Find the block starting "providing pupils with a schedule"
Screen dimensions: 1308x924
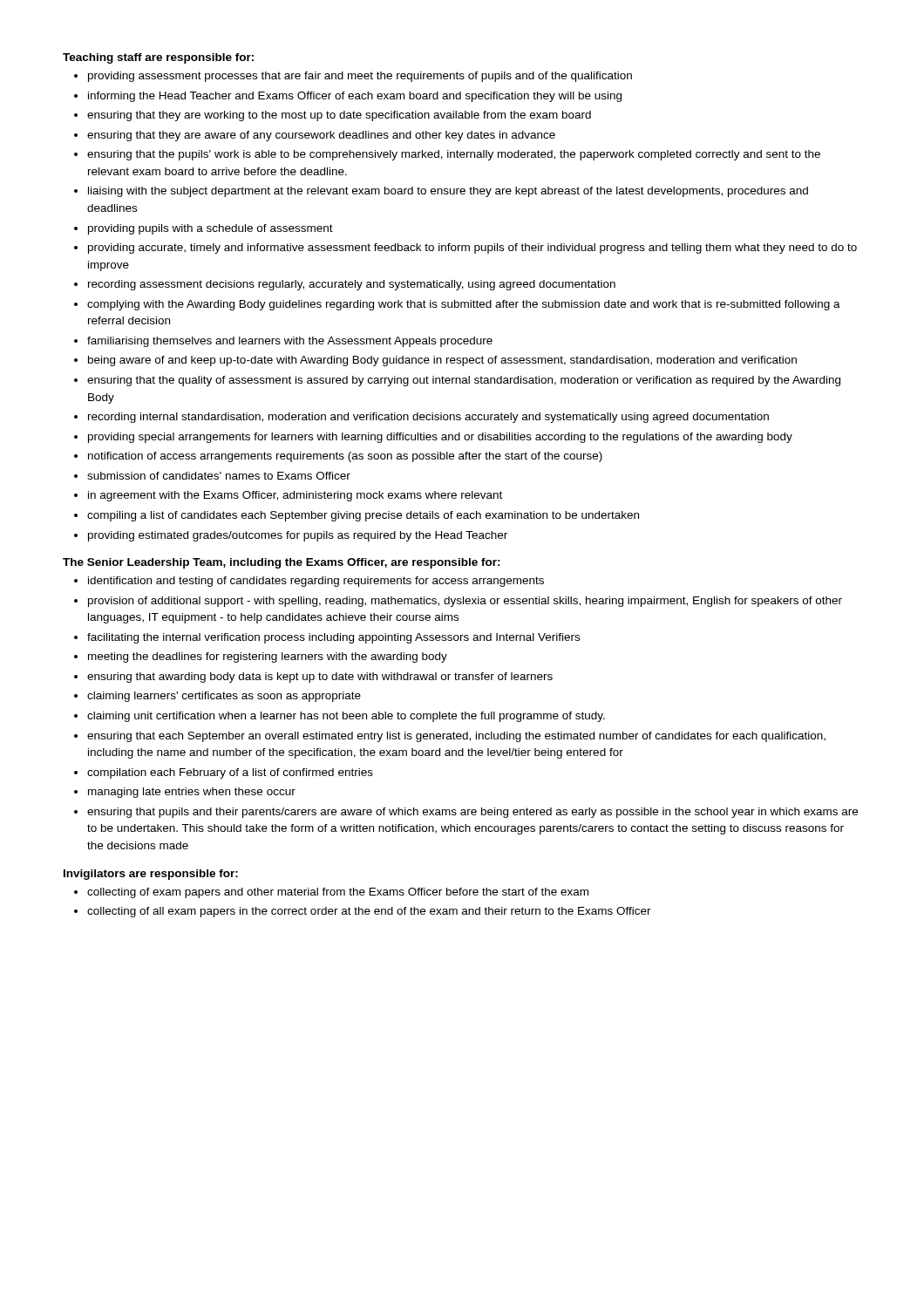pyautogui.click(x=210, y=228)
